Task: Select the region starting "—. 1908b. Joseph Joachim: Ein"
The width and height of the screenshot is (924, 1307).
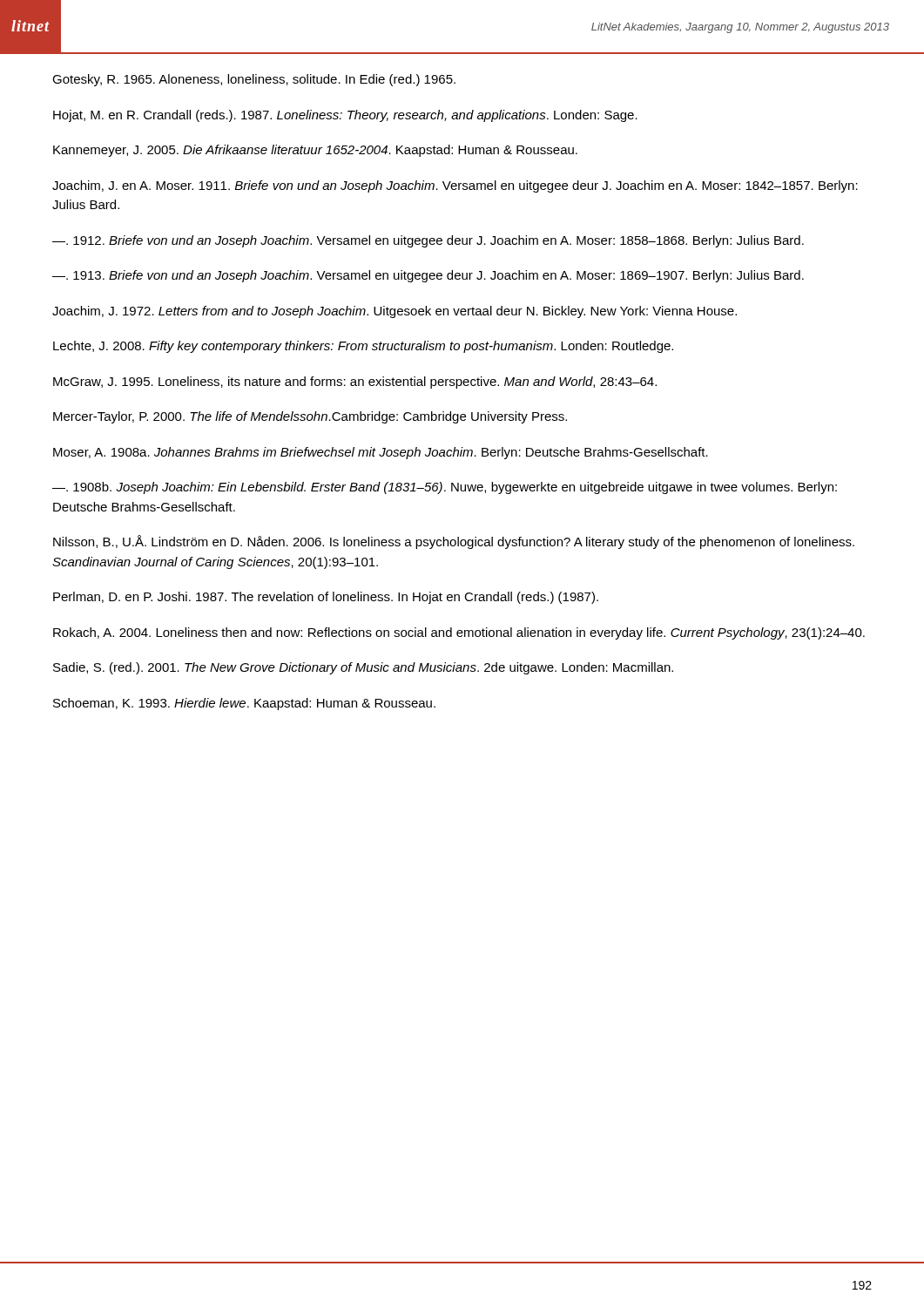Action: coord(445,496)
